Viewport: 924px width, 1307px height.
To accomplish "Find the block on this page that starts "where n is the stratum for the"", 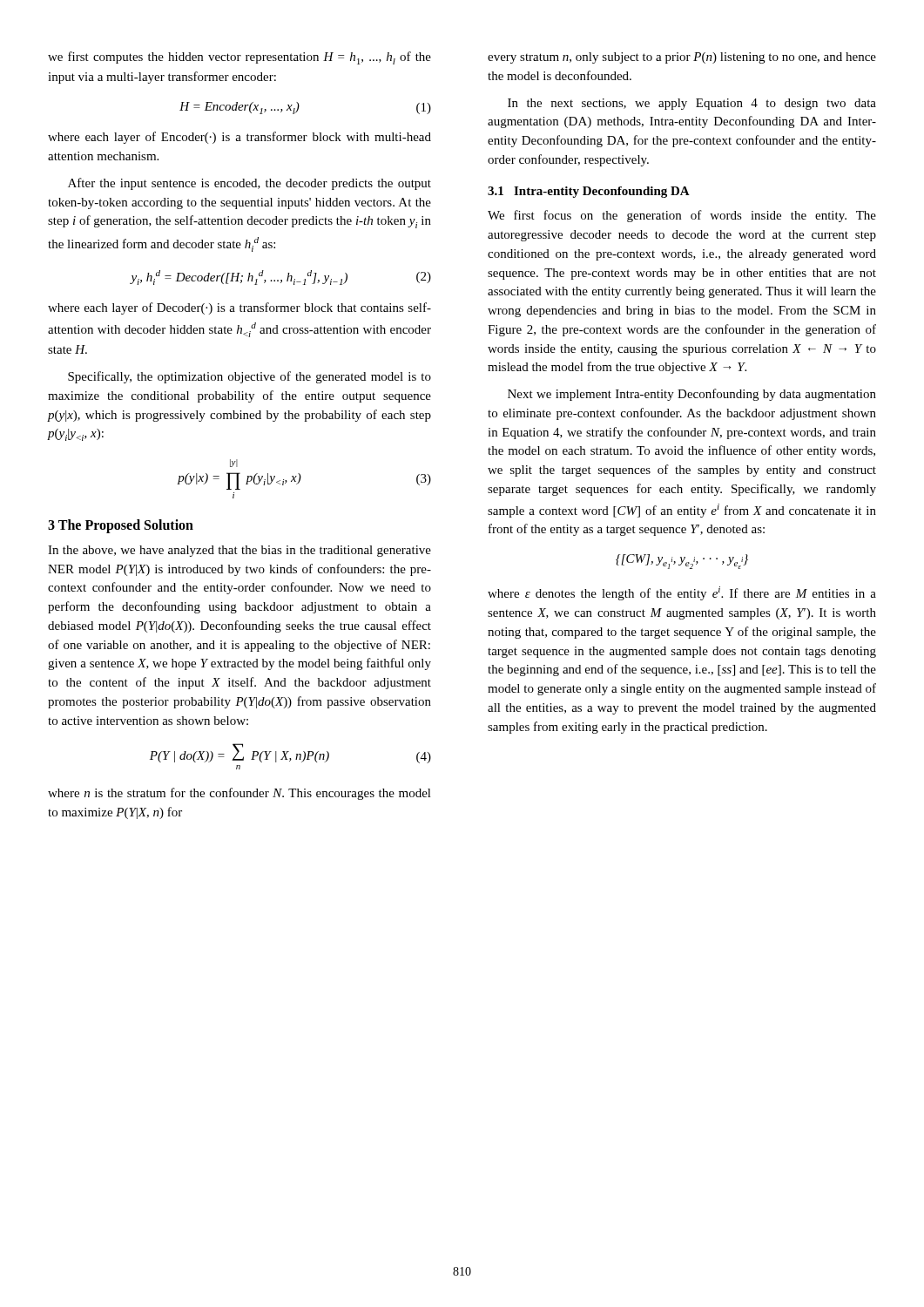I will point(239,803).
